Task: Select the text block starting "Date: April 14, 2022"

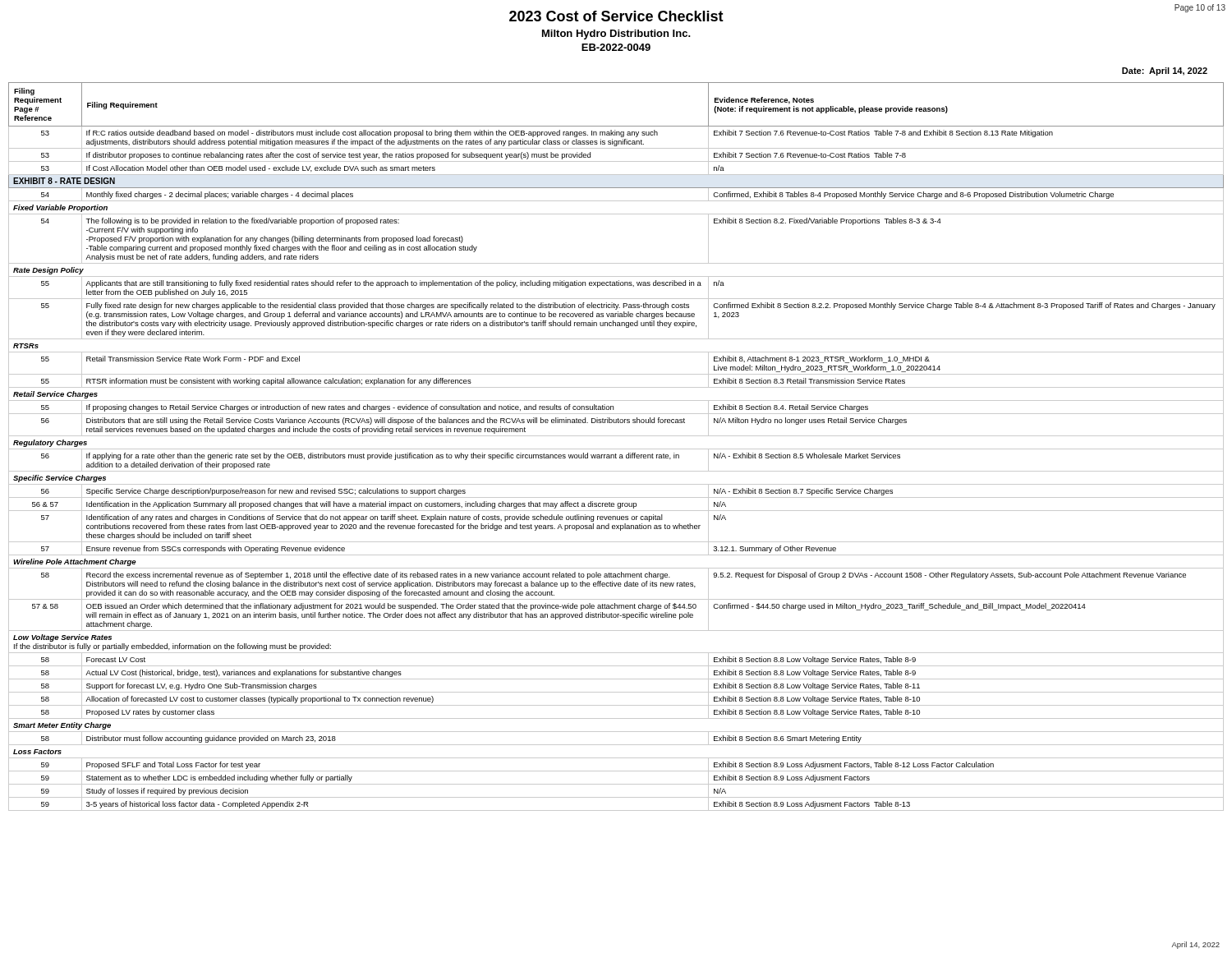Action: 1165,71
